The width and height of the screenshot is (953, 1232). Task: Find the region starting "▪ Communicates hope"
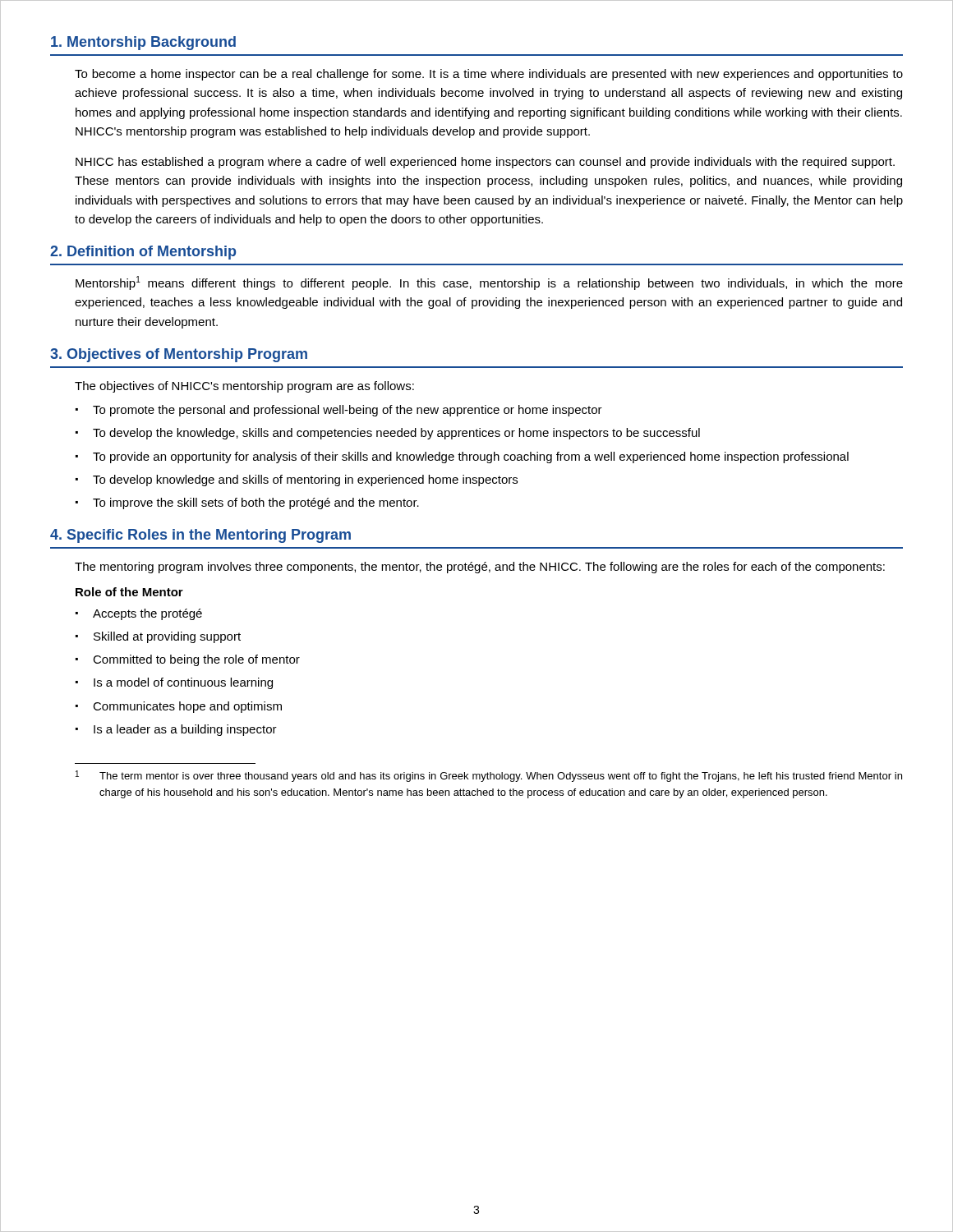(x=179, y=706)
